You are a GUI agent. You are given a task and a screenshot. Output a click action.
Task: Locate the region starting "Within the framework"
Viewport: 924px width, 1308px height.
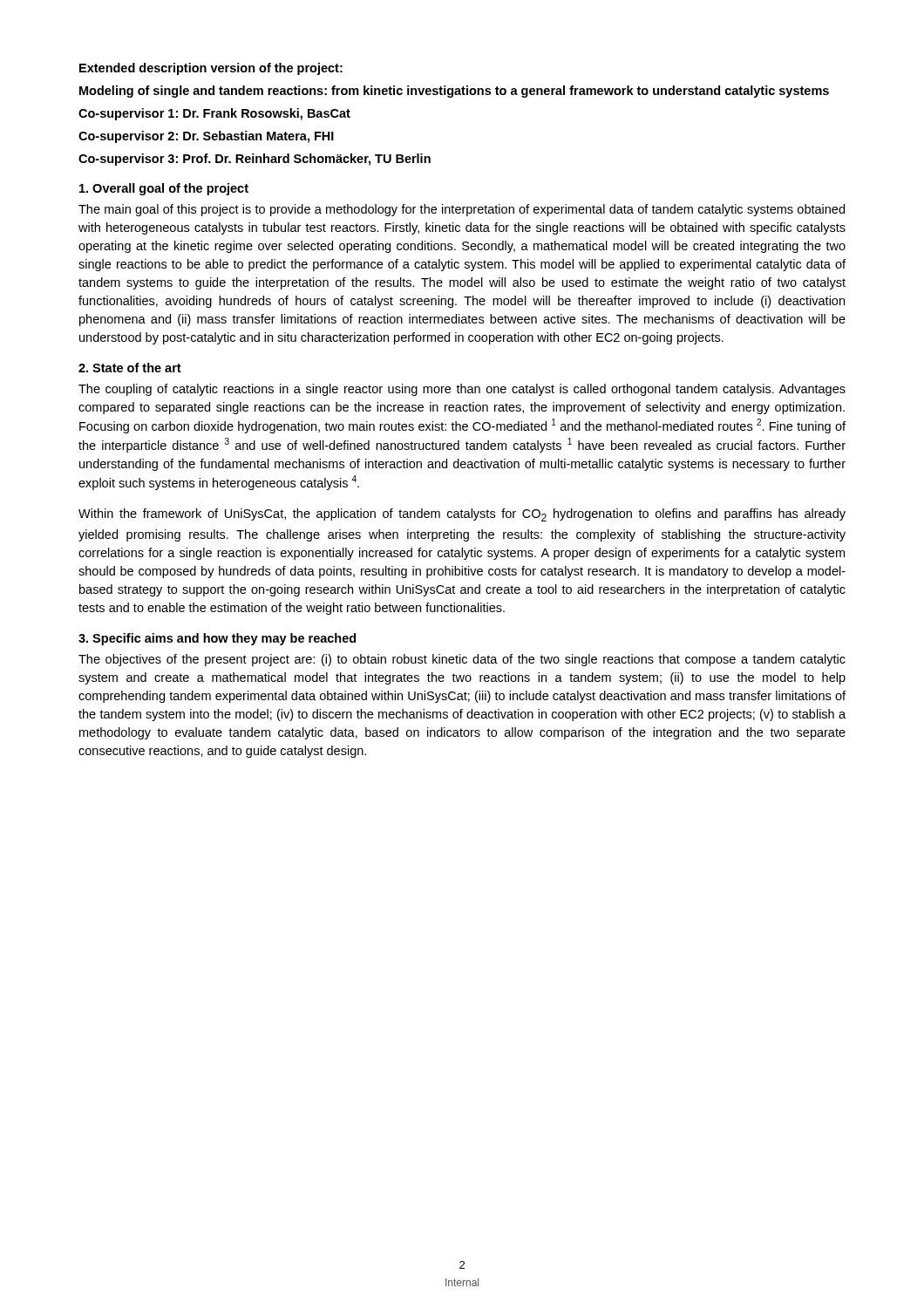pyautogui.click(x=462, y=561)
